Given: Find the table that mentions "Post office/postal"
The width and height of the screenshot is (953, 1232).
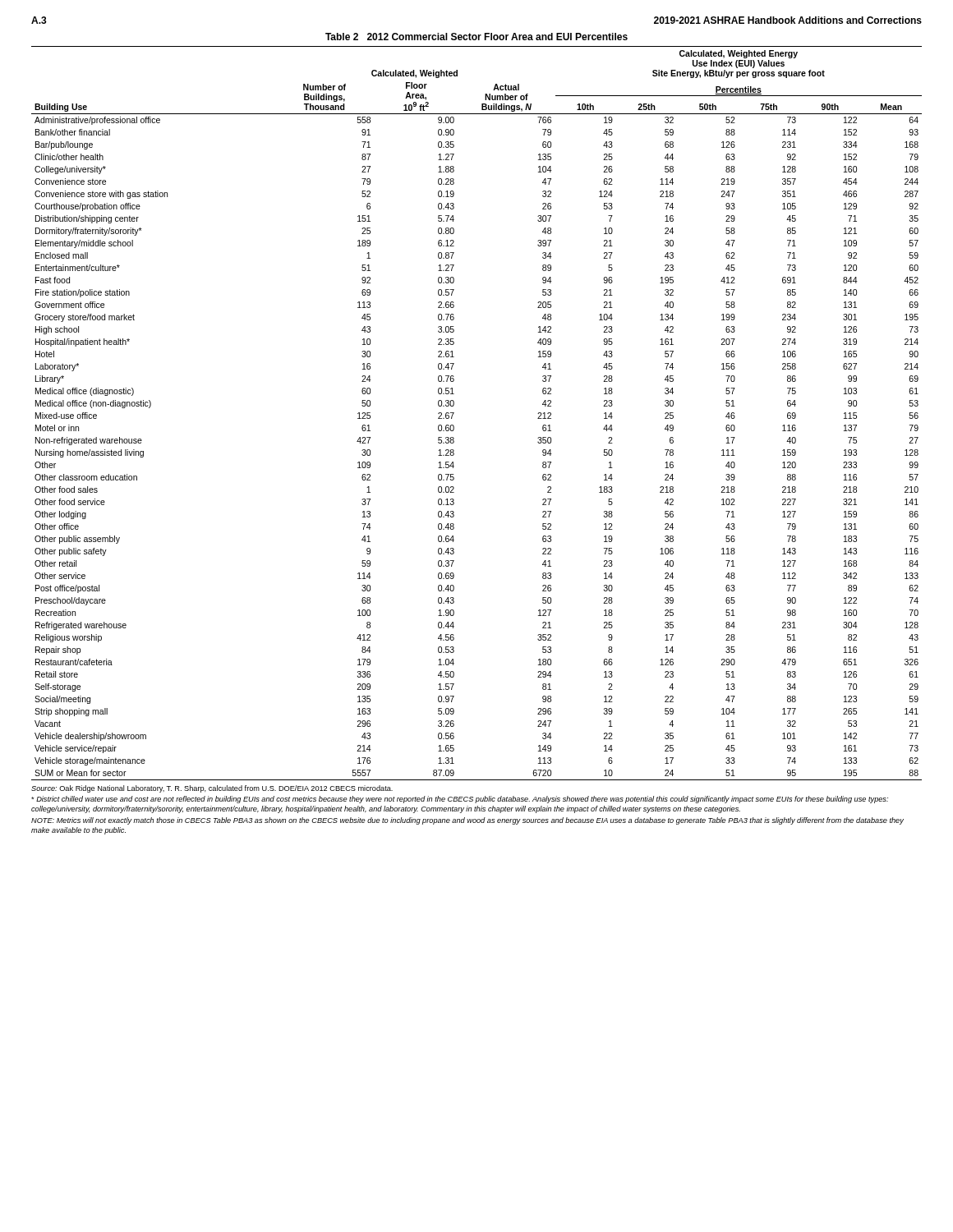Looking at the screenshot, I should pyautogui.click(x=476, y=413).
